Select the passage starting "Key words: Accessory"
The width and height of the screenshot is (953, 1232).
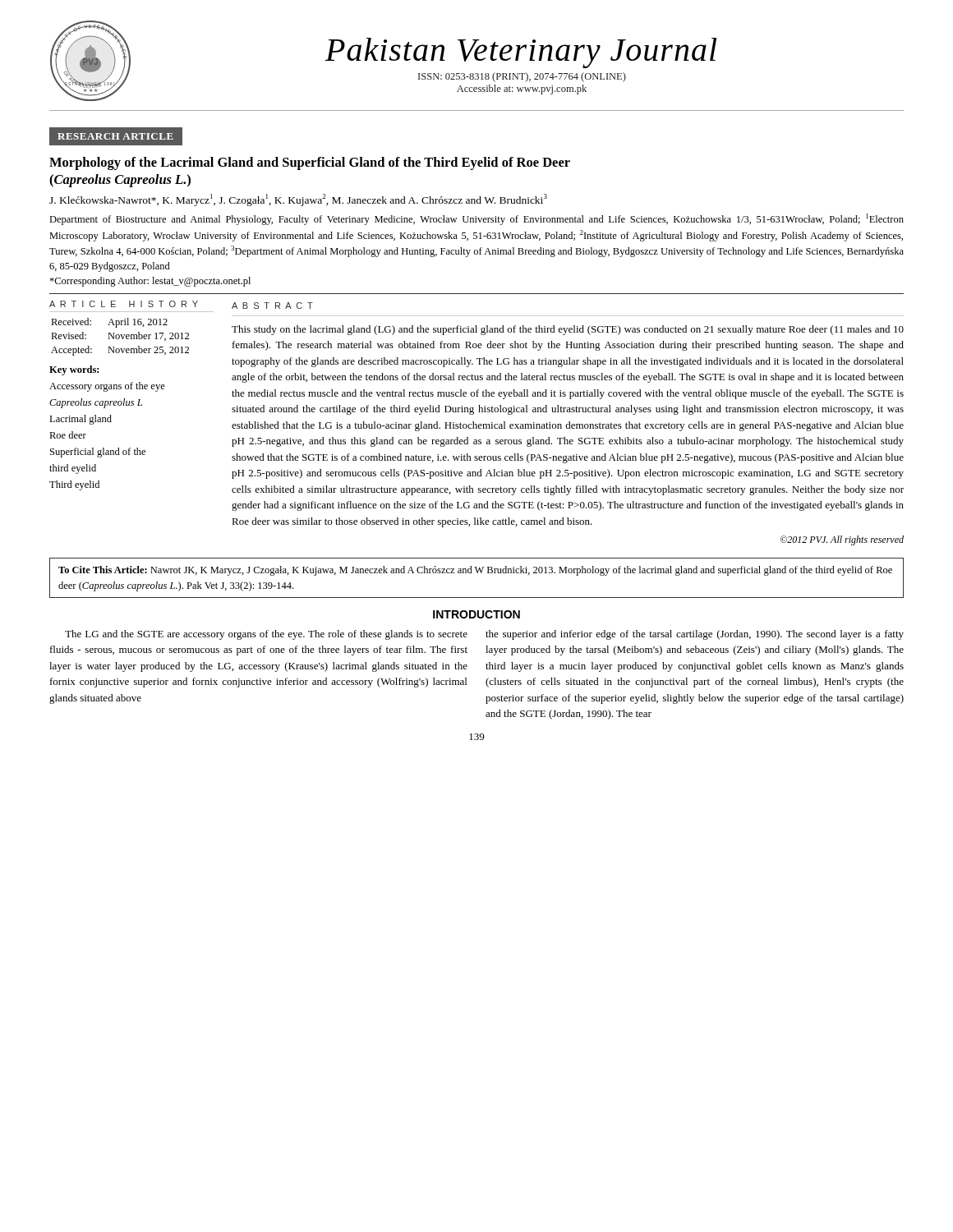(x=74, y=370)
